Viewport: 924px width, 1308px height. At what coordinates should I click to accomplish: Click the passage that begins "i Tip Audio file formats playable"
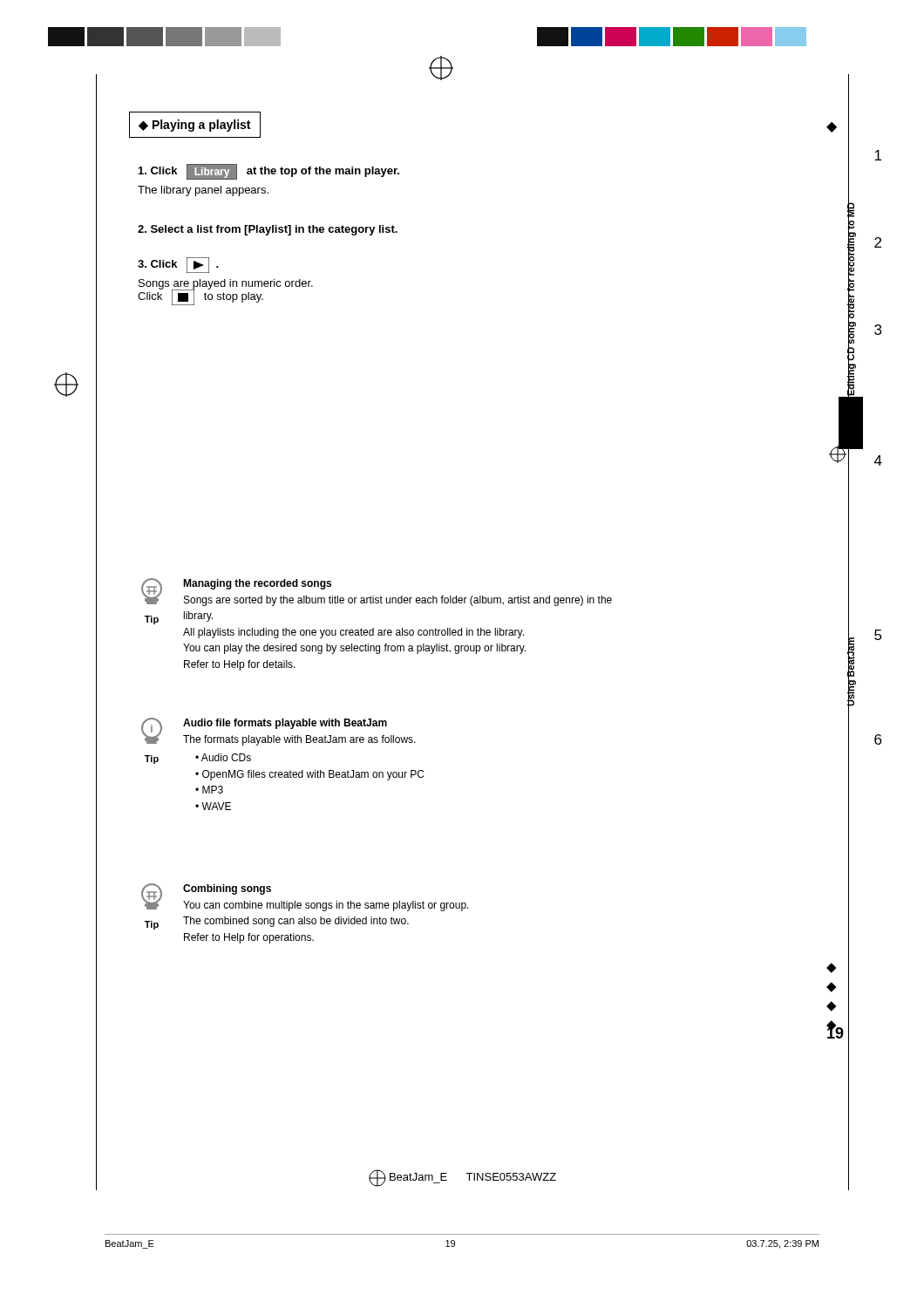pos(377,766)
